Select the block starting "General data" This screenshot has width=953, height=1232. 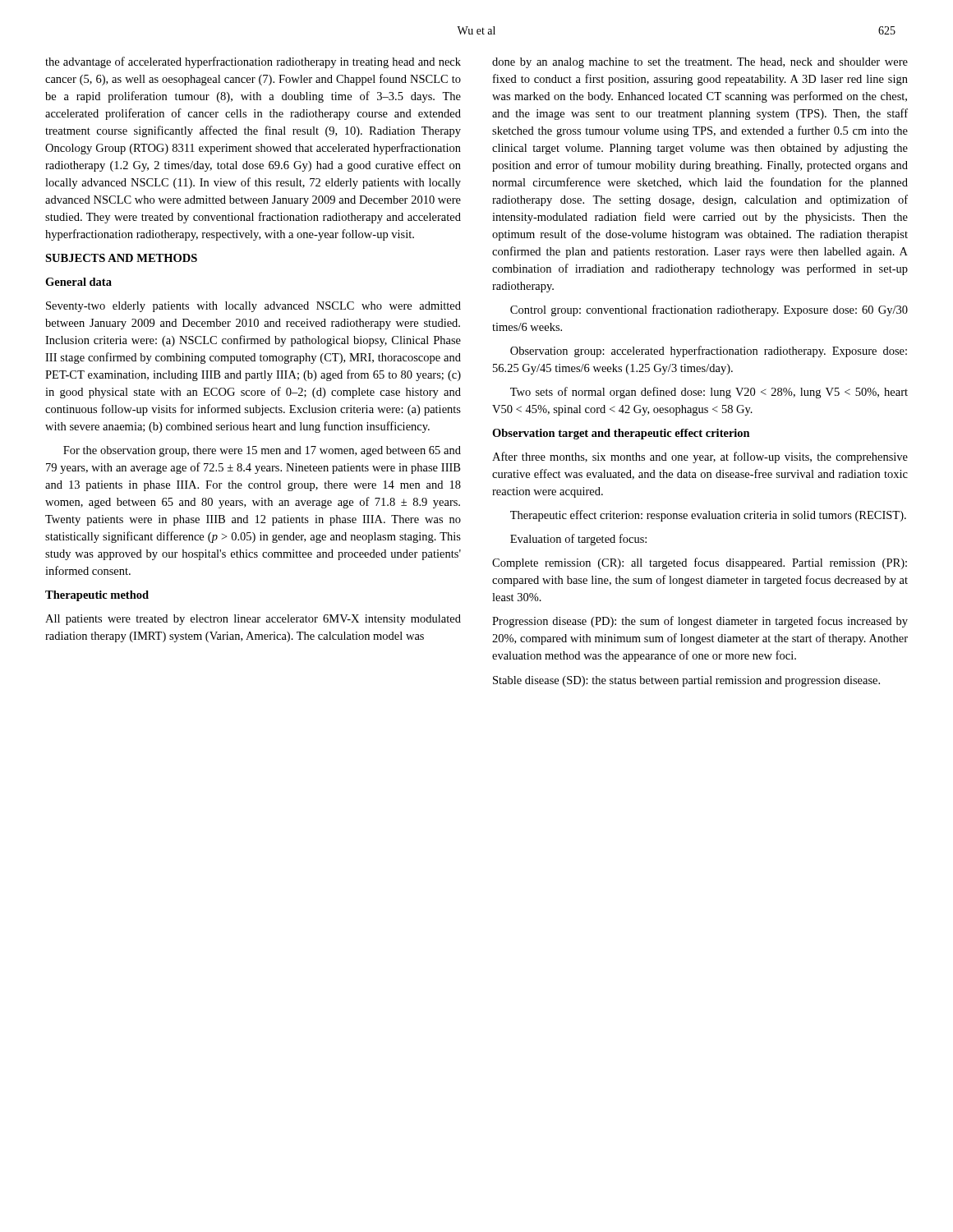pos(78,282)
